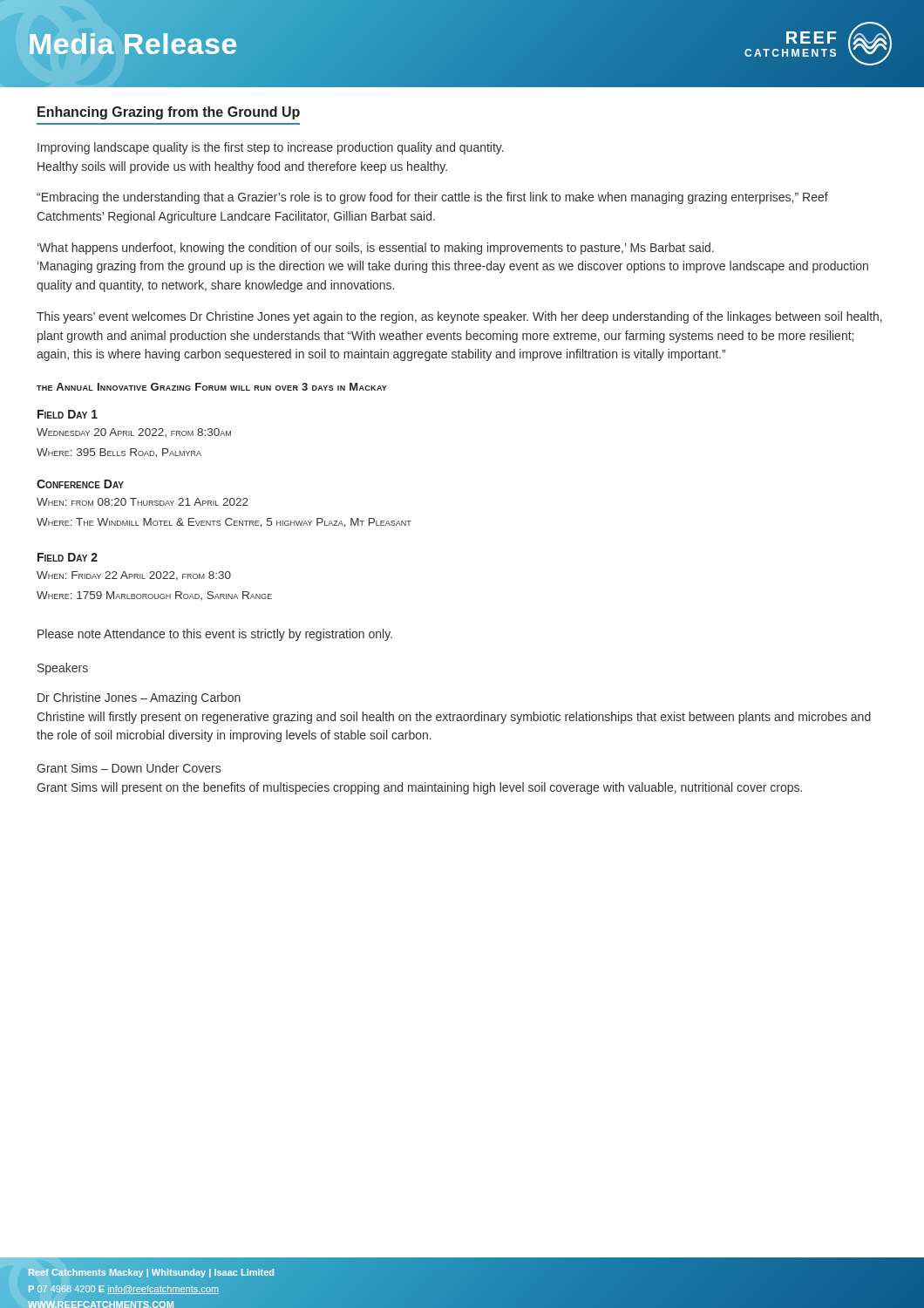
Task: Select the element starting "‘What happens underfoot, knowing the condition of"
Action: 453,266
